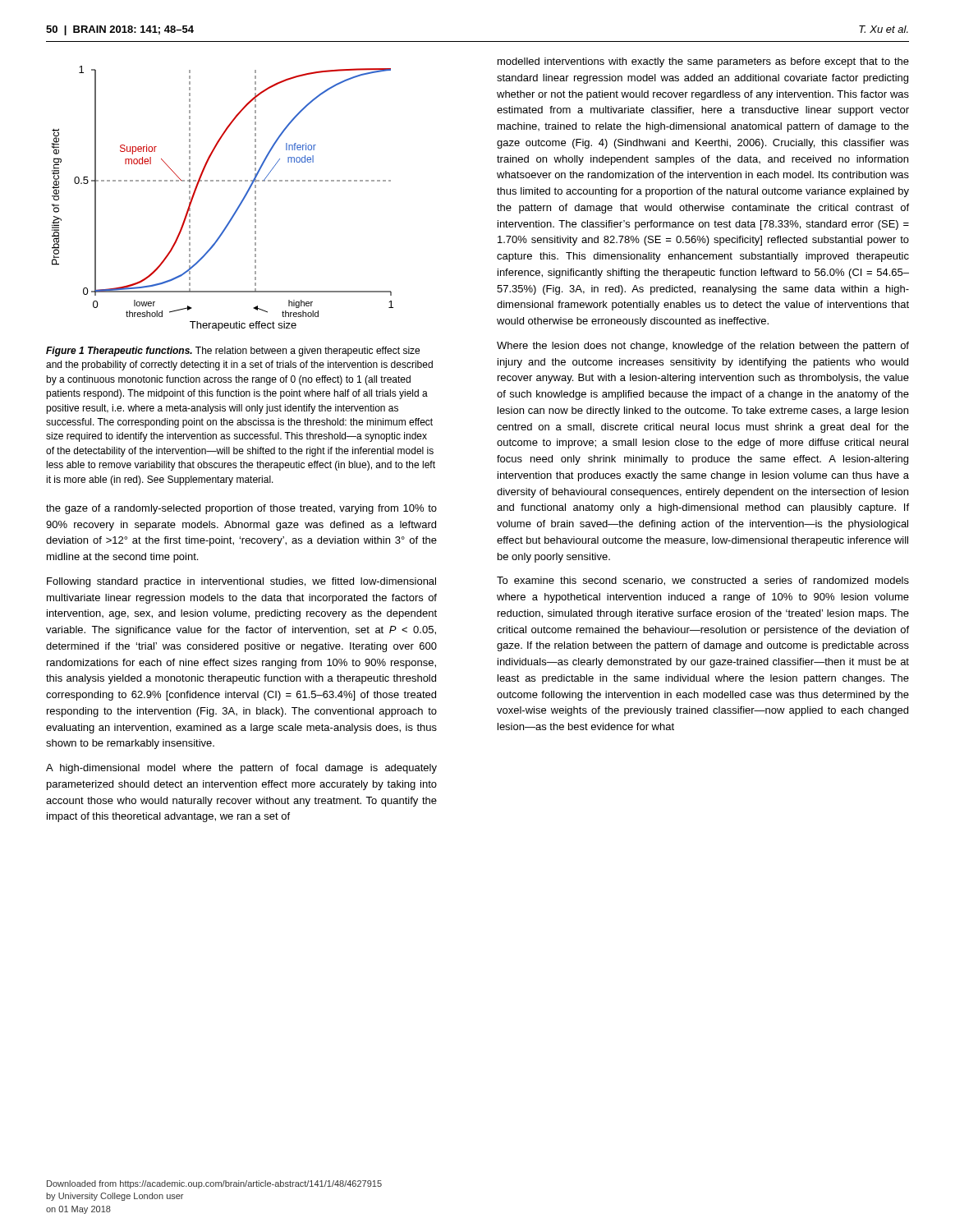The width and height of the screenshot is (955, 1232).
Task: Locate the element starting "Figure 1 Therapeutic functions. The"
Action: tap(241, 415)
